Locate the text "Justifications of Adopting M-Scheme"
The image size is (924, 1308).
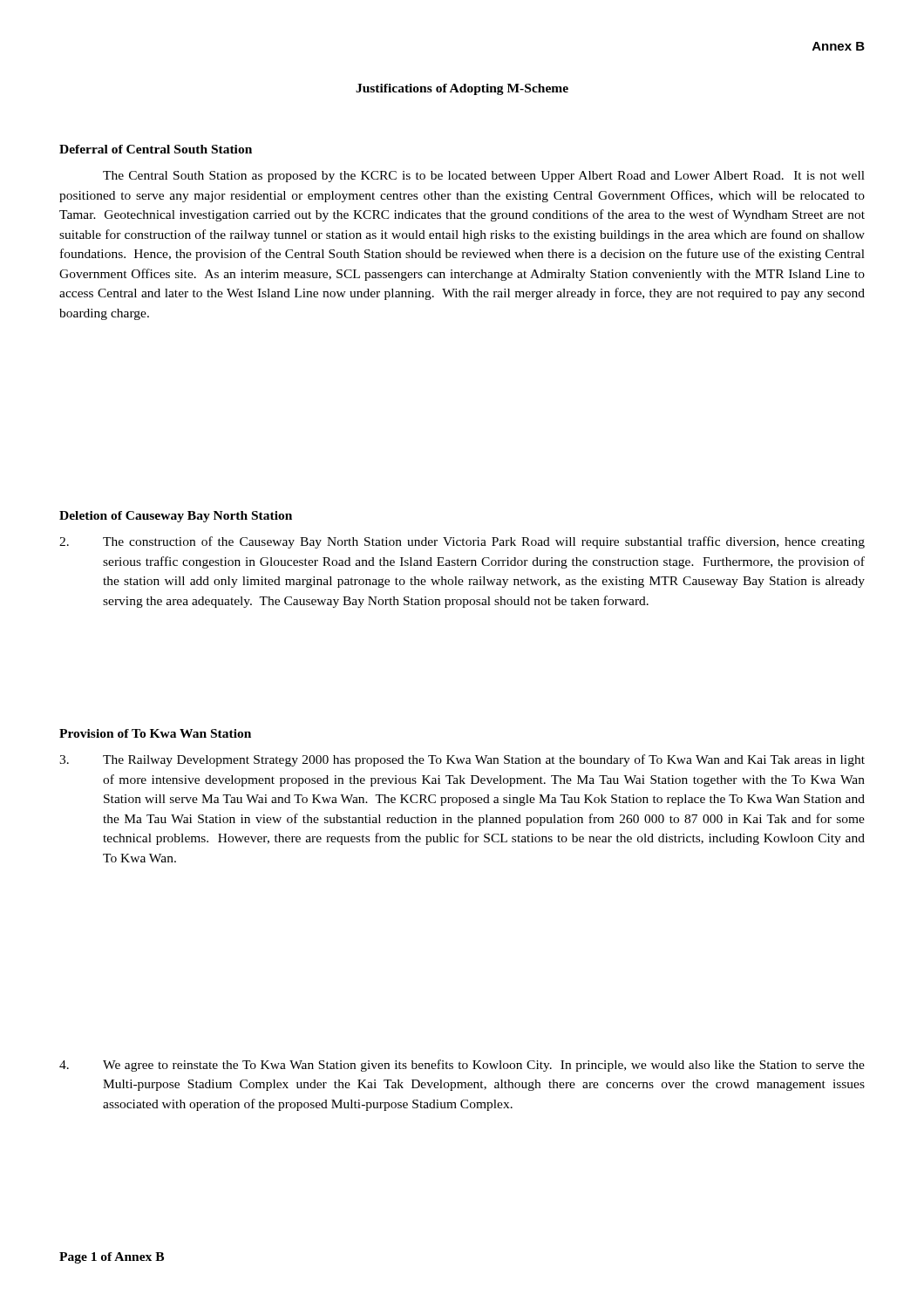click(x=462, y=88)
